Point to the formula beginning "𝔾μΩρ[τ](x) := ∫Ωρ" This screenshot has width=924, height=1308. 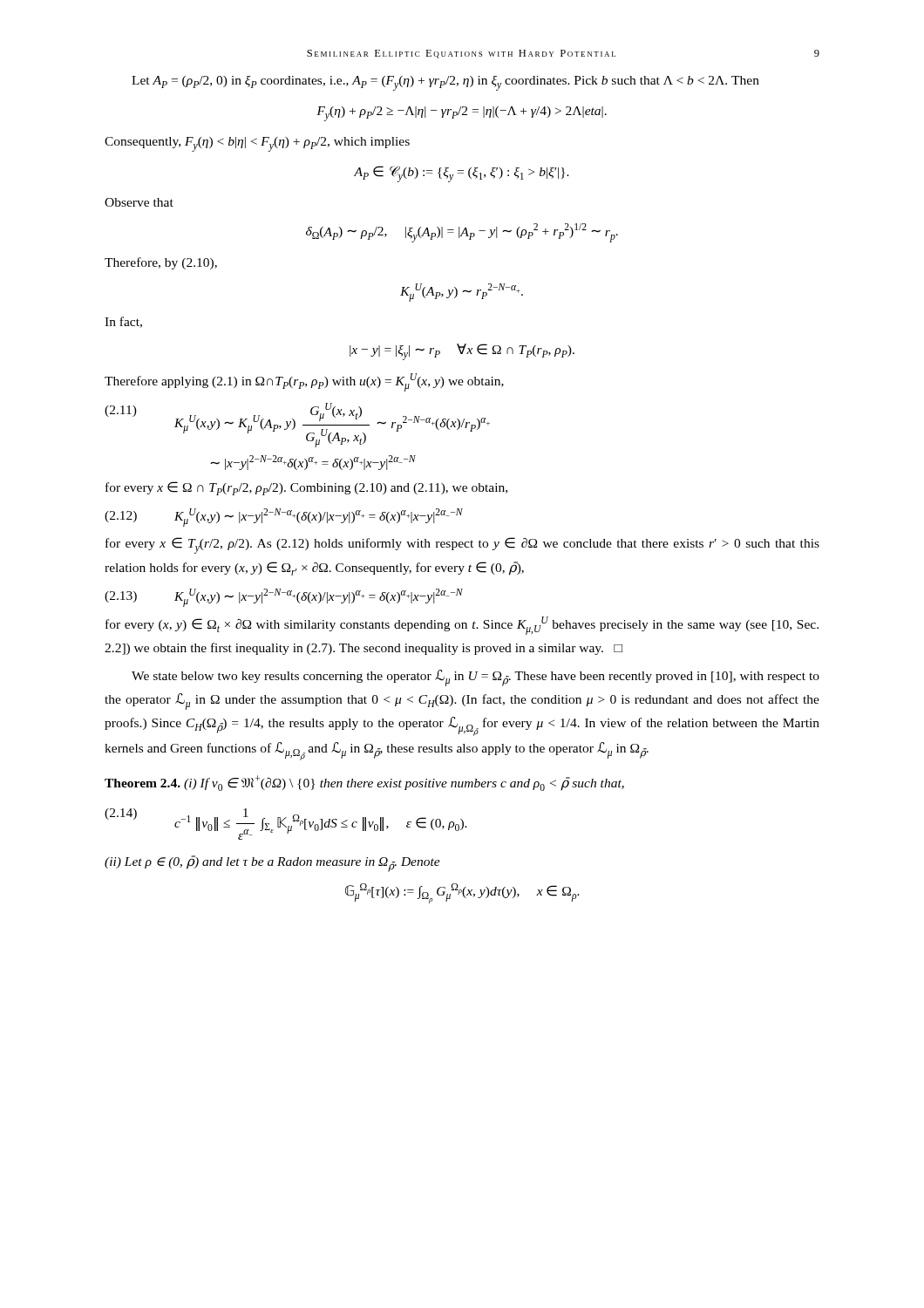[x=462, y=893]
